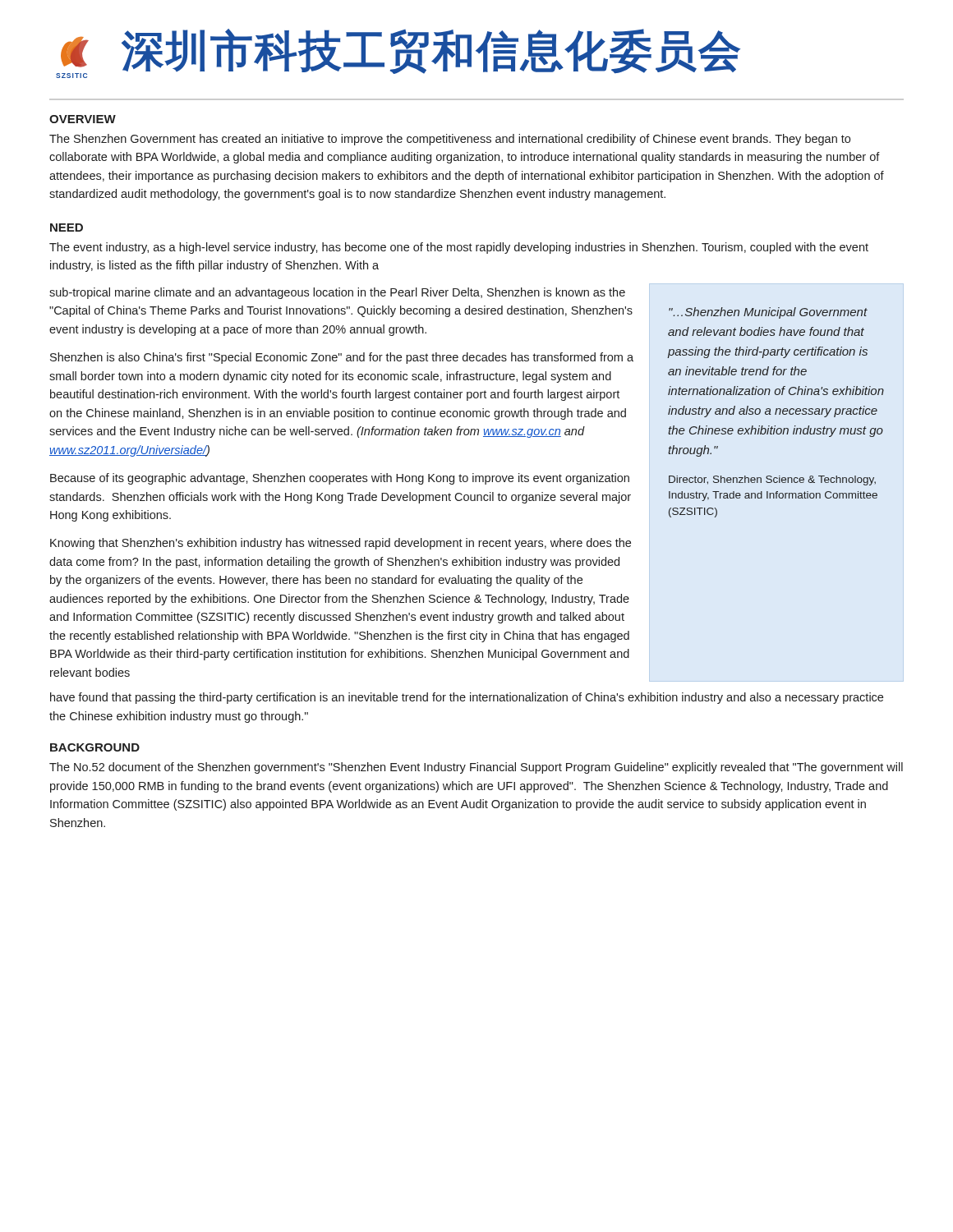Navigate to the text block starting "Knowing that Shenzhen's exhibition industry"
The width and height of the screenshot is (953, 1232).
[x=340, y=608]
